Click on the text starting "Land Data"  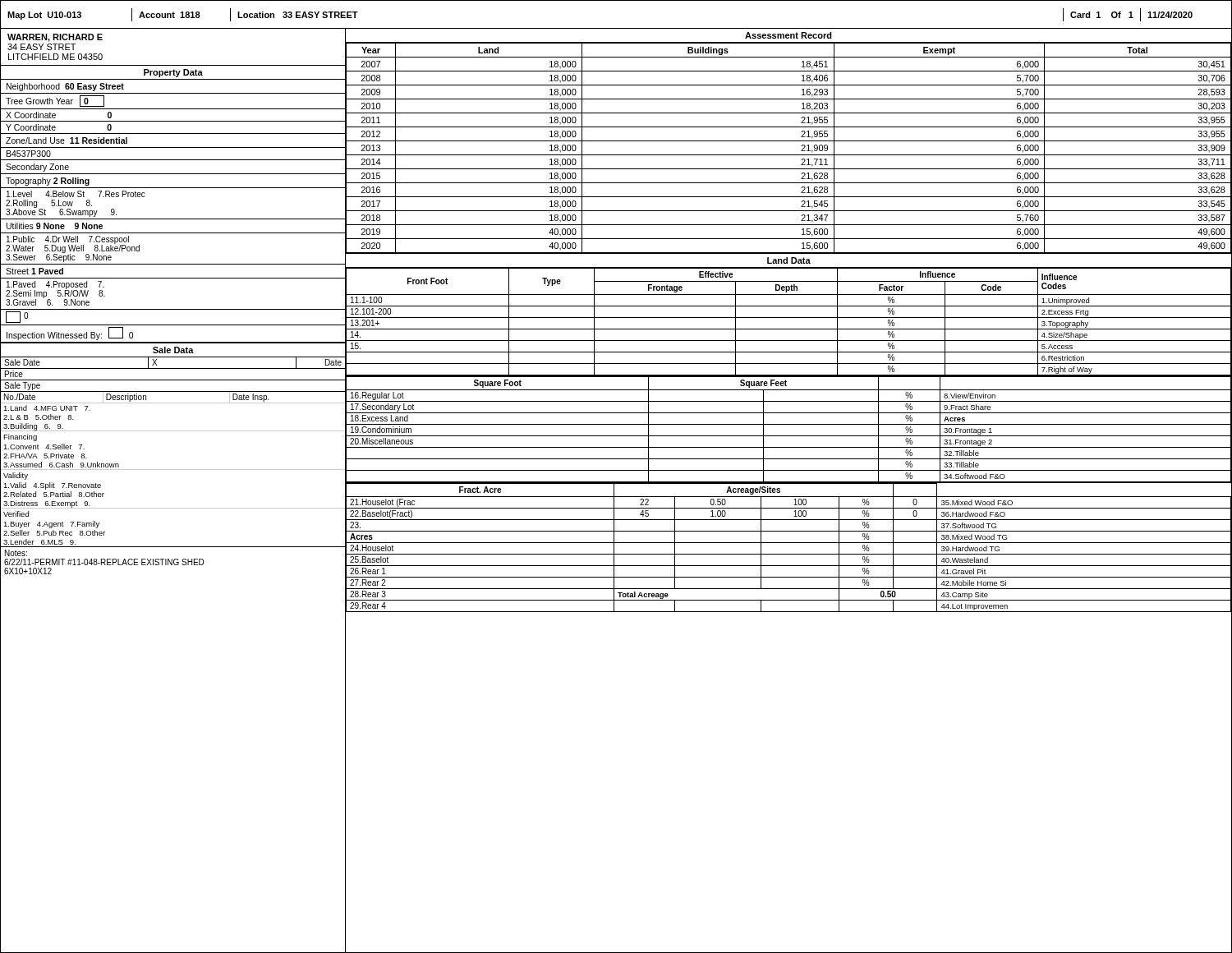pos(788,260)
